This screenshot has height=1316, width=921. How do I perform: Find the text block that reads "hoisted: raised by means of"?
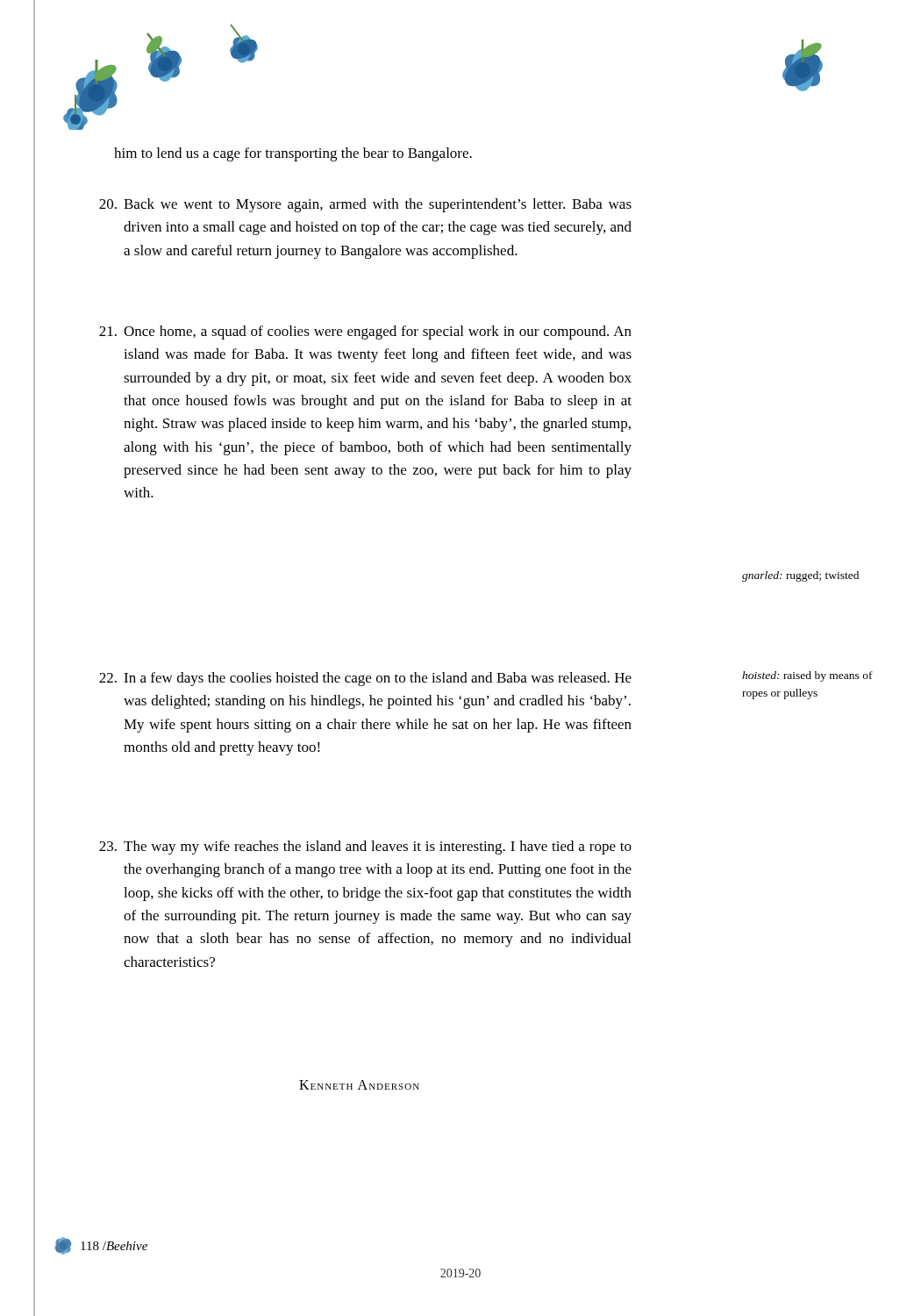pyautogui.click(x=807, y=684)
